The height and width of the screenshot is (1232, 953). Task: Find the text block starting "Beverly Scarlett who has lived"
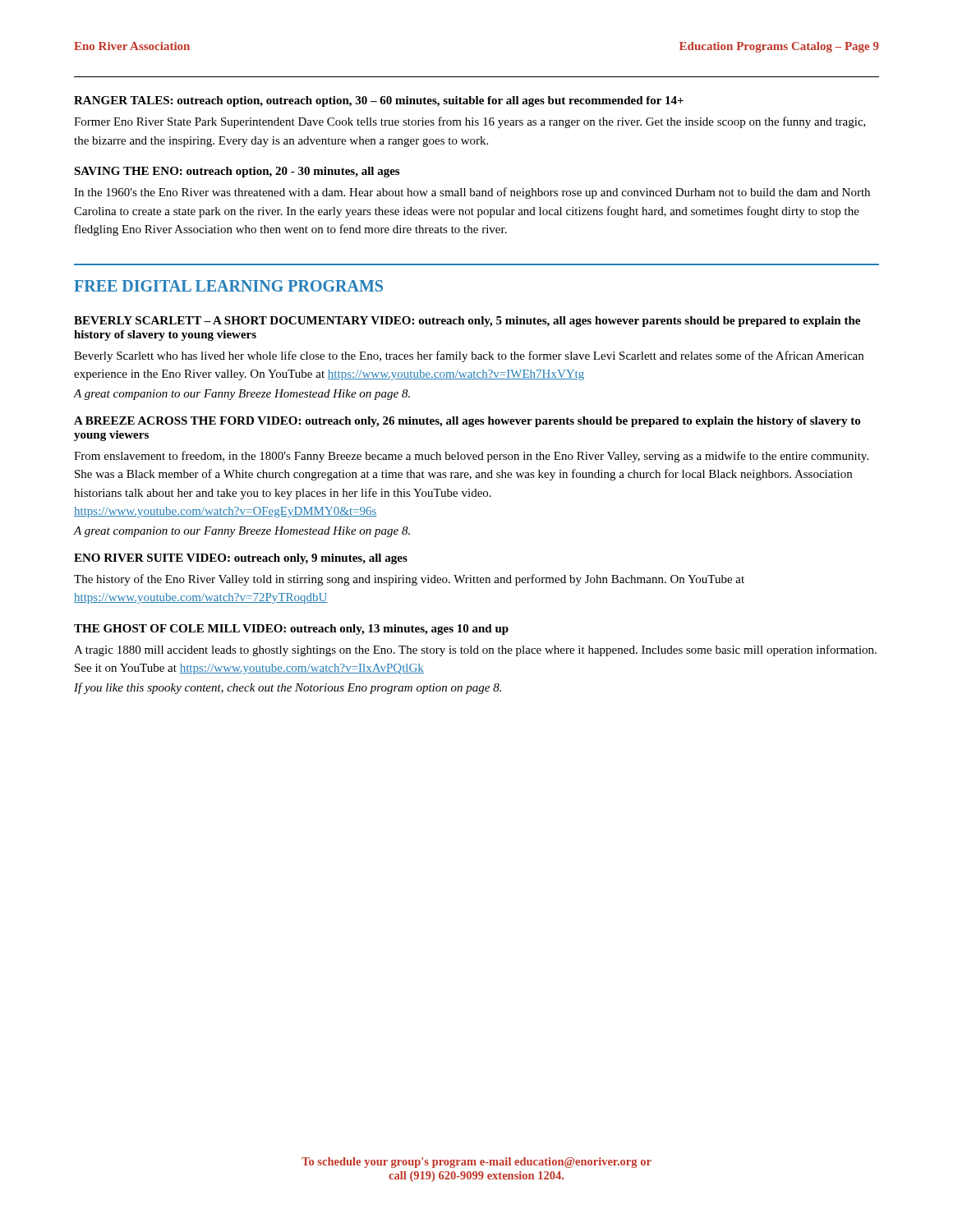tap(469, 364)
